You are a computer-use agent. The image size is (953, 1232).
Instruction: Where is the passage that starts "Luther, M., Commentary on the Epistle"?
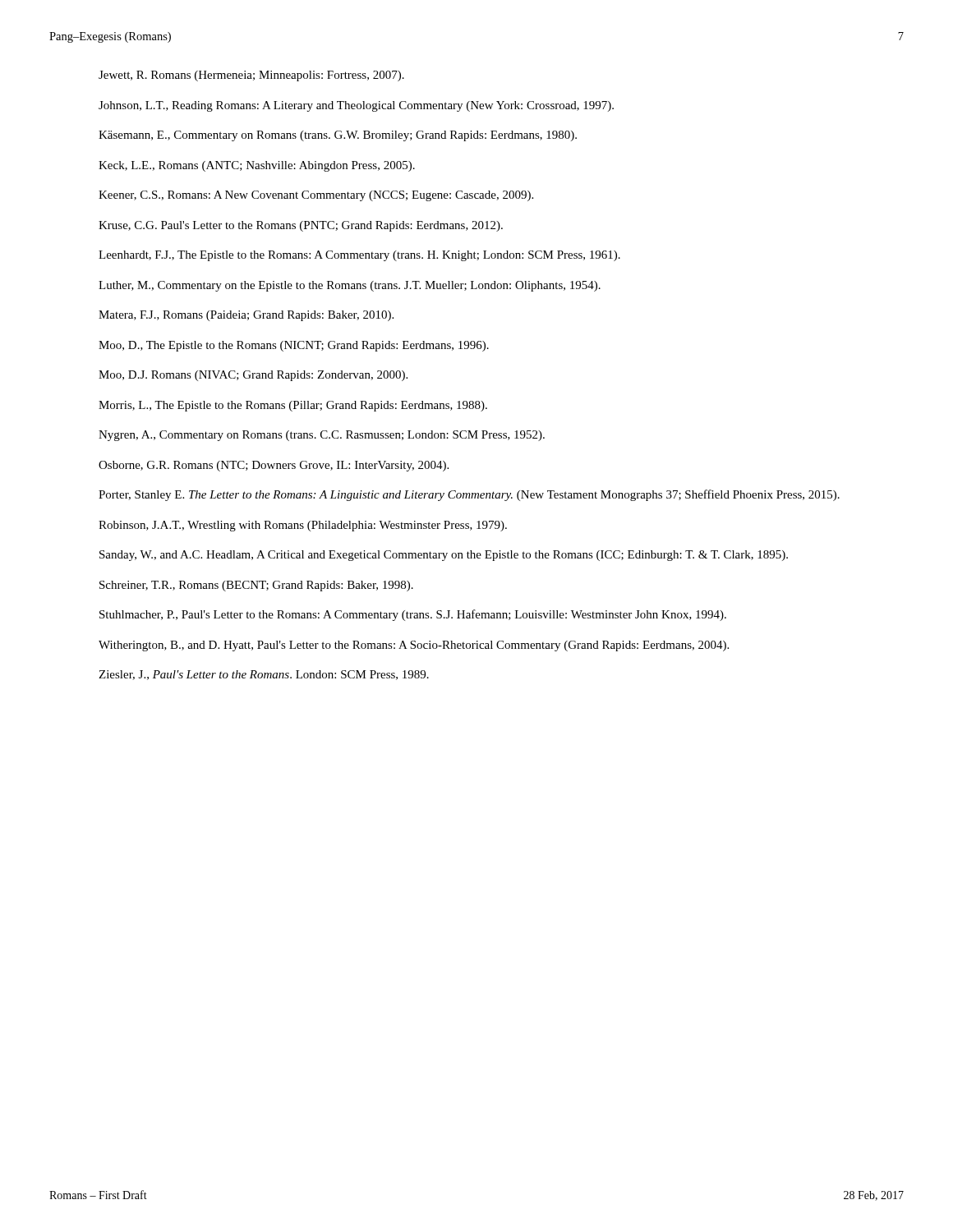click(350, 285)
